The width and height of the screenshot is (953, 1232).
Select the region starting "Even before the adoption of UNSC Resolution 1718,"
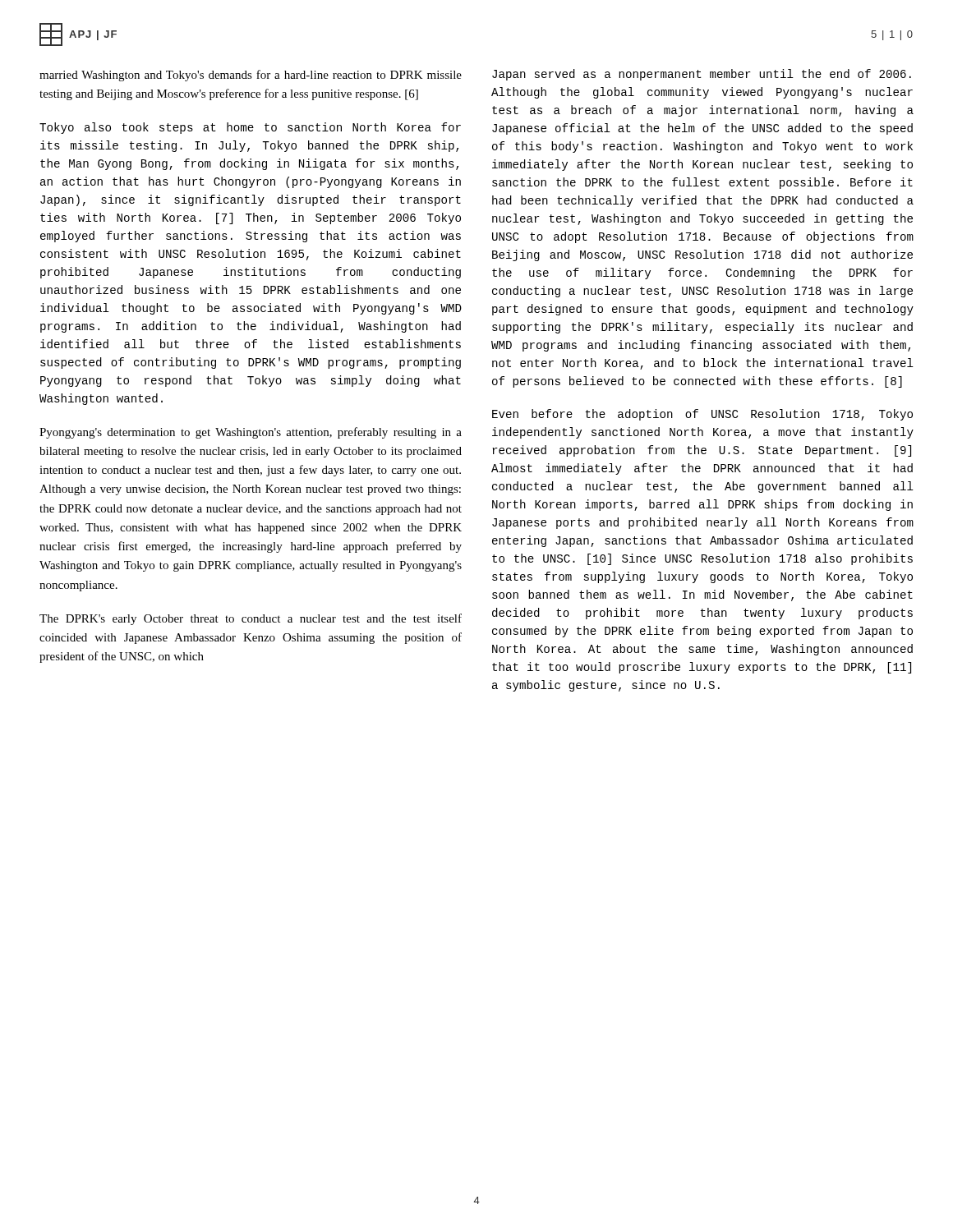point(702,550)
